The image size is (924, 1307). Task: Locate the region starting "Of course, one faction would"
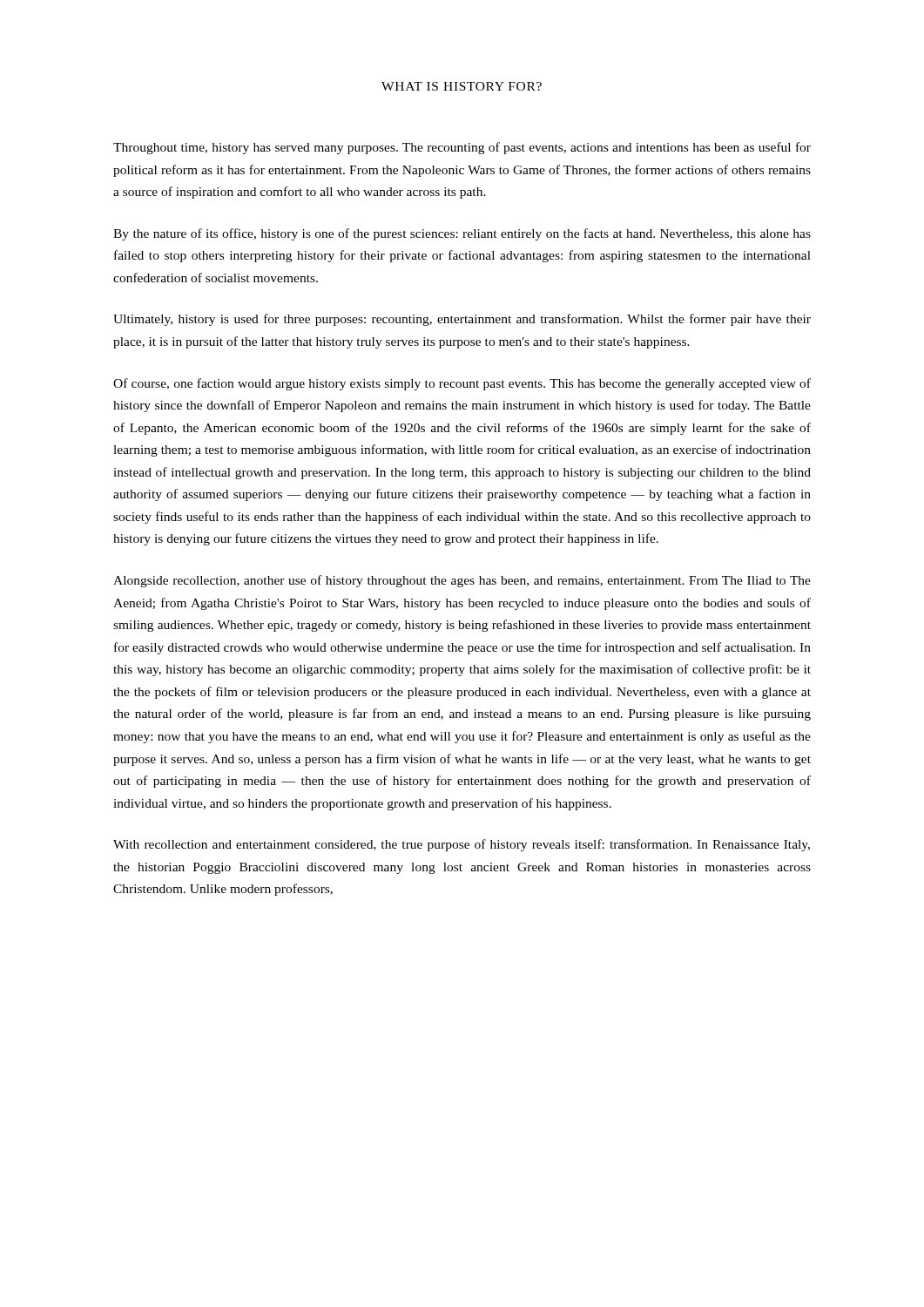tap(462, 460)
